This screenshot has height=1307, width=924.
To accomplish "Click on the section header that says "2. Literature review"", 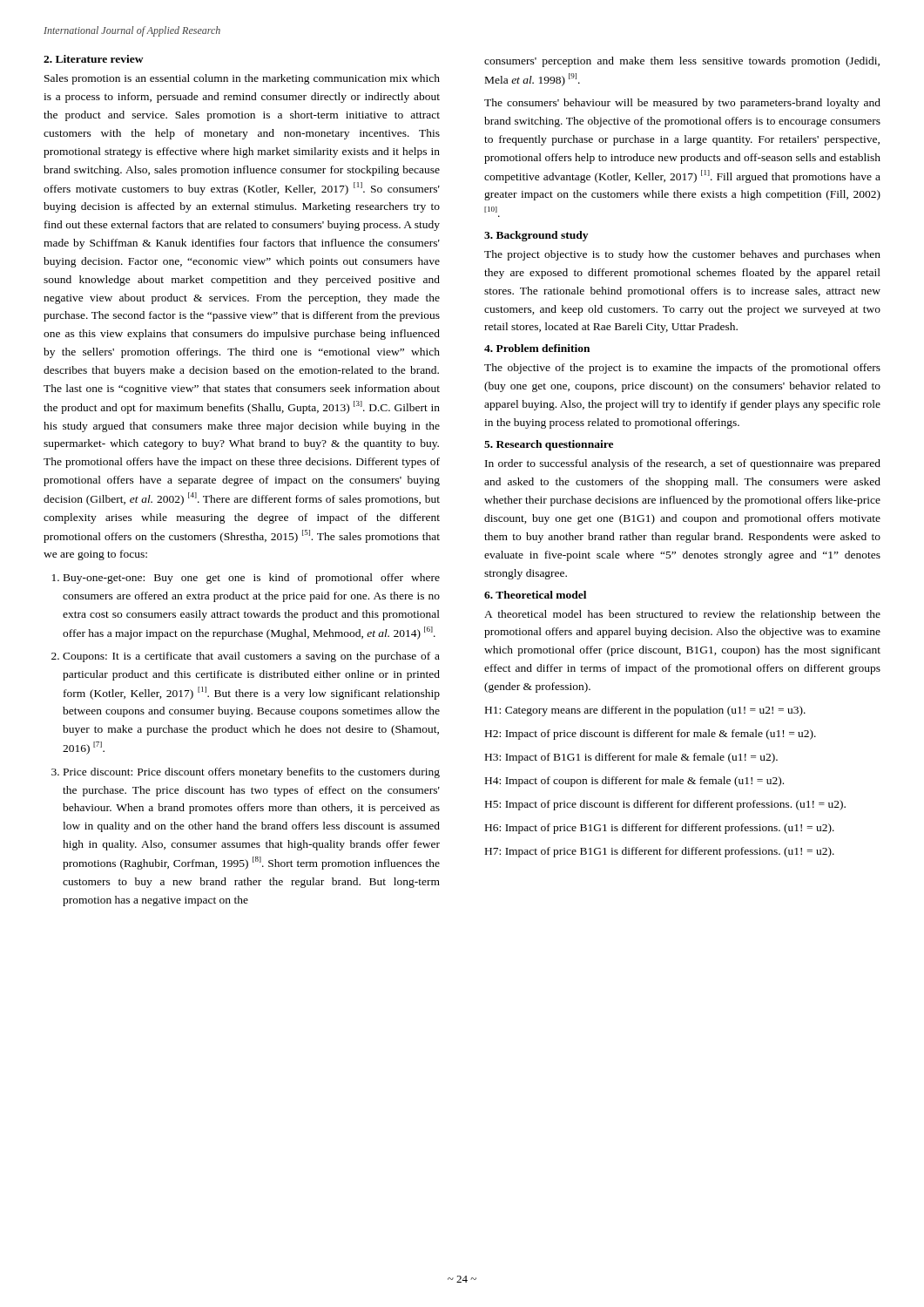I will (x=93, y=59).
